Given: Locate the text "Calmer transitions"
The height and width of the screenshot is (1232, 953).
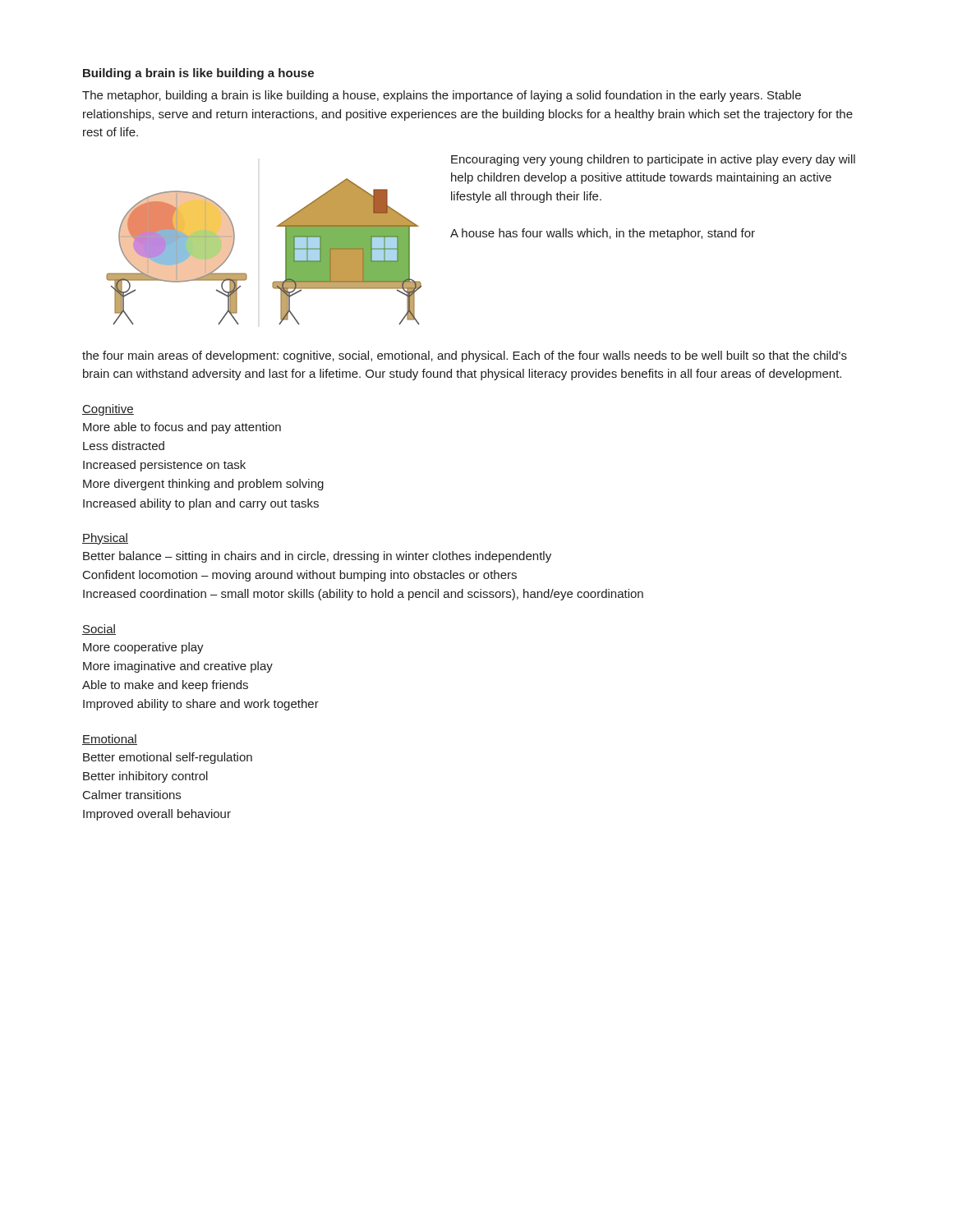Looking at the screenshot, I should pyautogui.click(x=132, y=795).
